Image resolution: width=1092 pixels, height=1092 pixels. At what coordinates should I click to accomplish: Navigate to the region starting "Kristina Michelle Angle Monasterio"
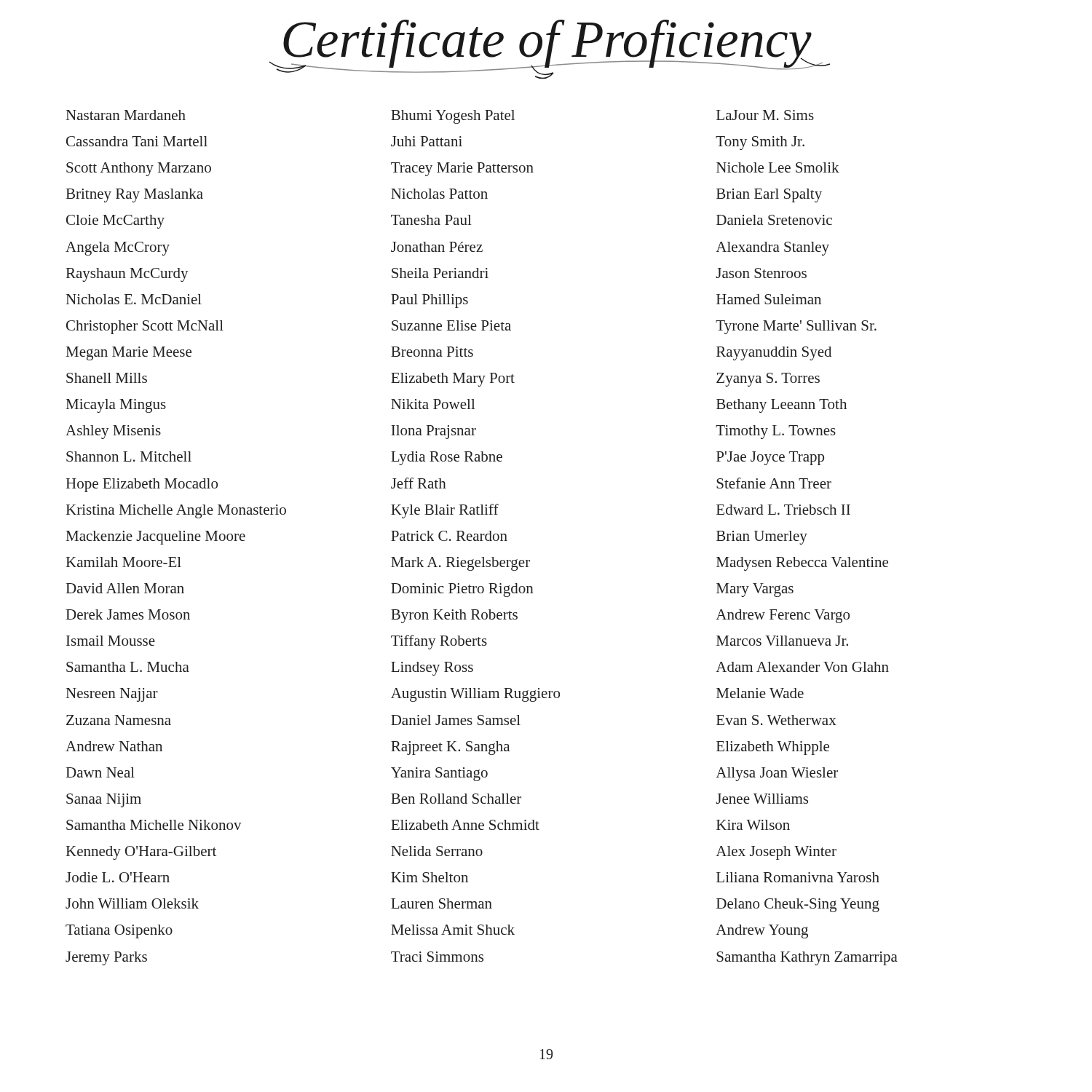pyautogui.click(x=176, y=509)
